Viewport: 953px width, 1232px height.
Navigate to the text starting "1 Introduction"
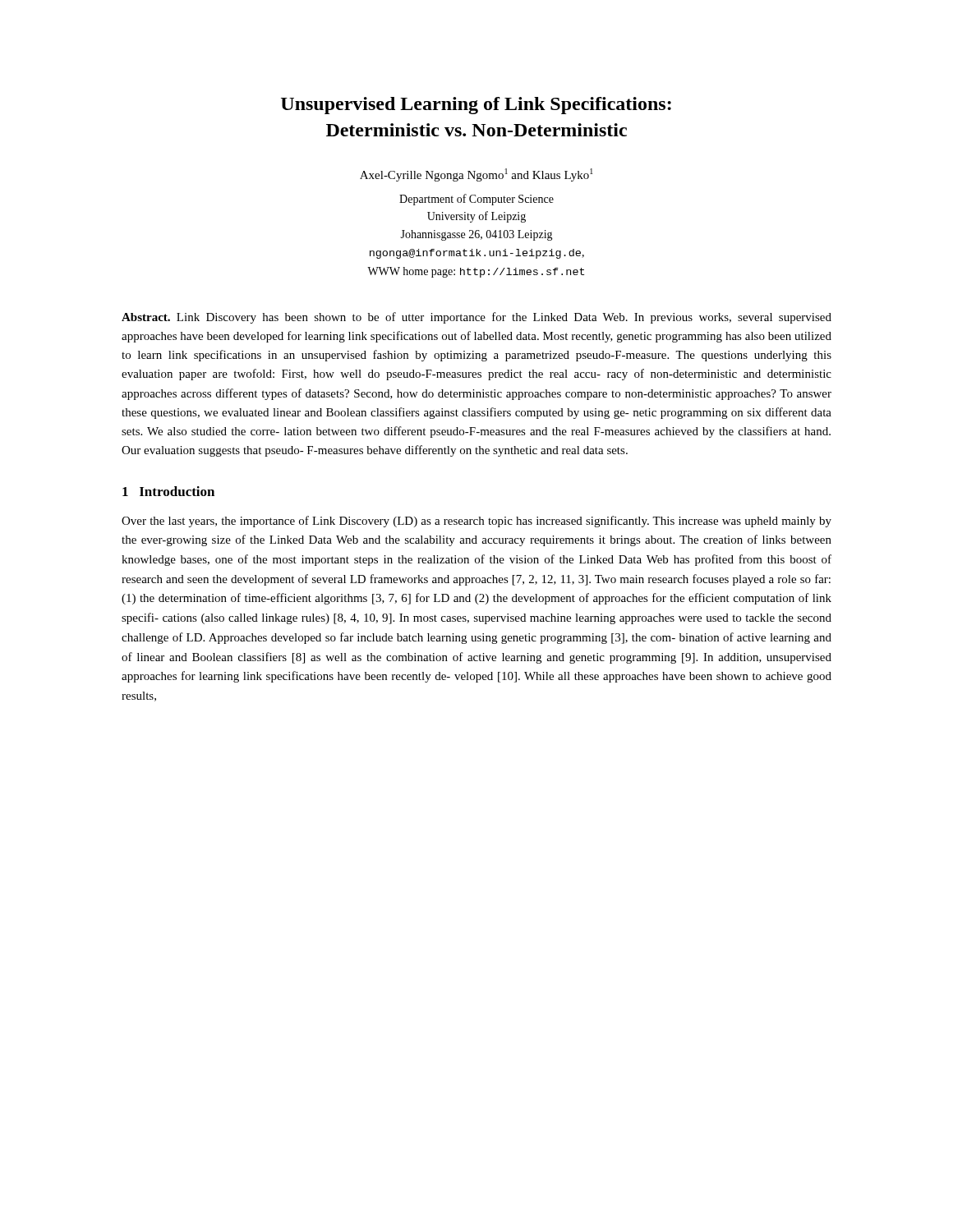click(x=168, y=491)
